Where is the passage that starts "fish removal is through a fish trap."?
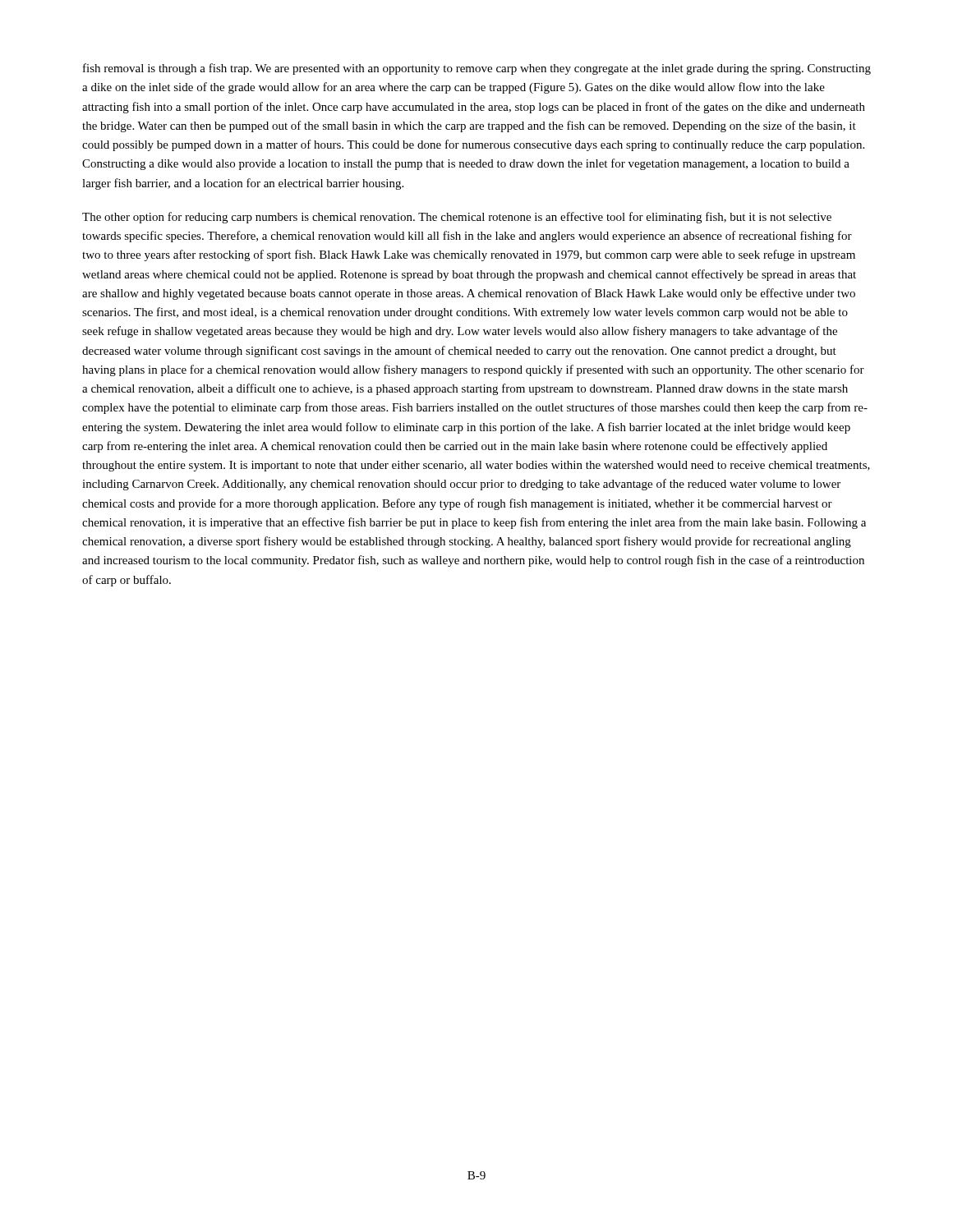Viewport: 953px width, 1232px height. pyautogui.click(x=476, y=125)
